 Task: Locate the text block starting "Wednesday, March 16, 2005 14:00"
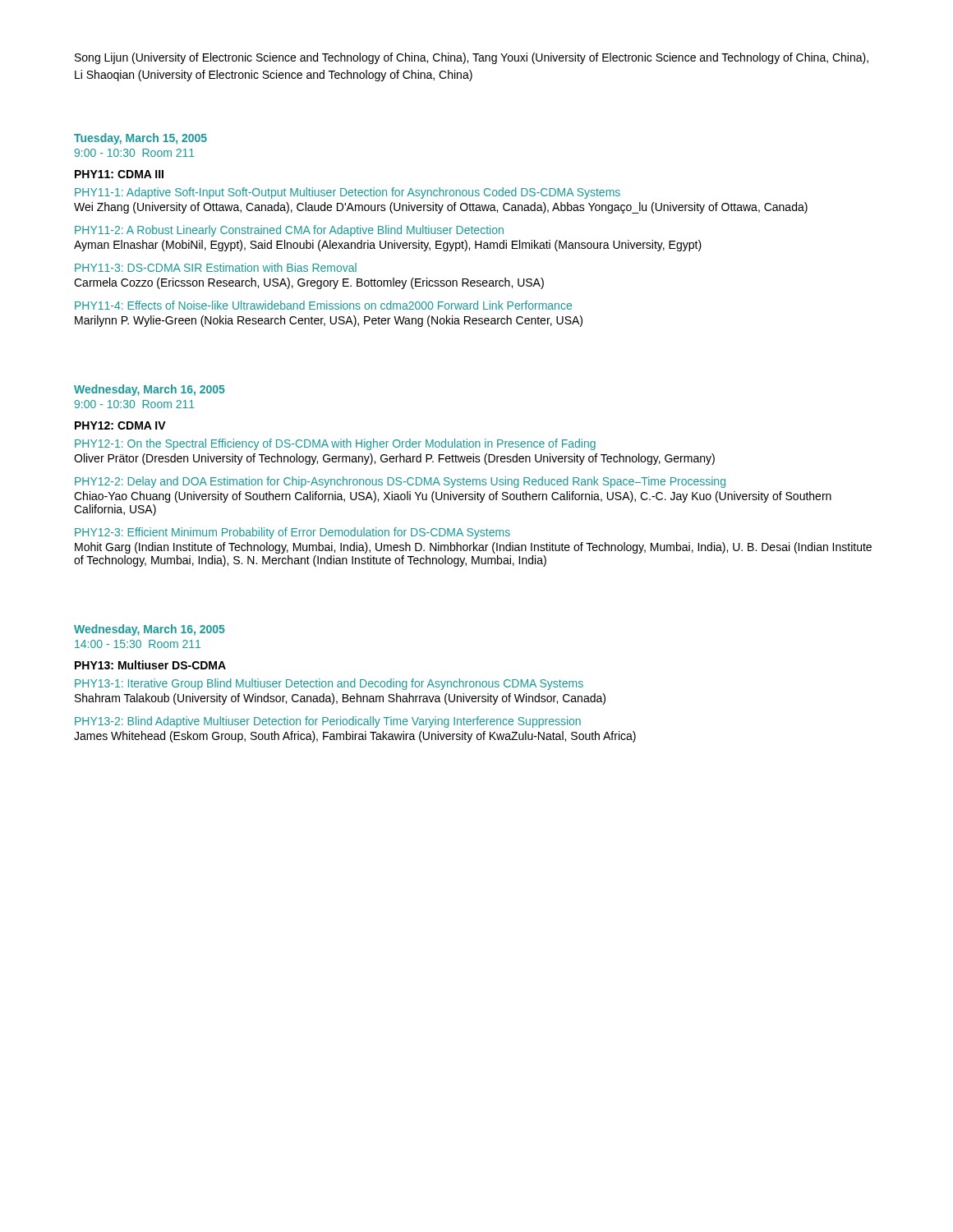150,630
